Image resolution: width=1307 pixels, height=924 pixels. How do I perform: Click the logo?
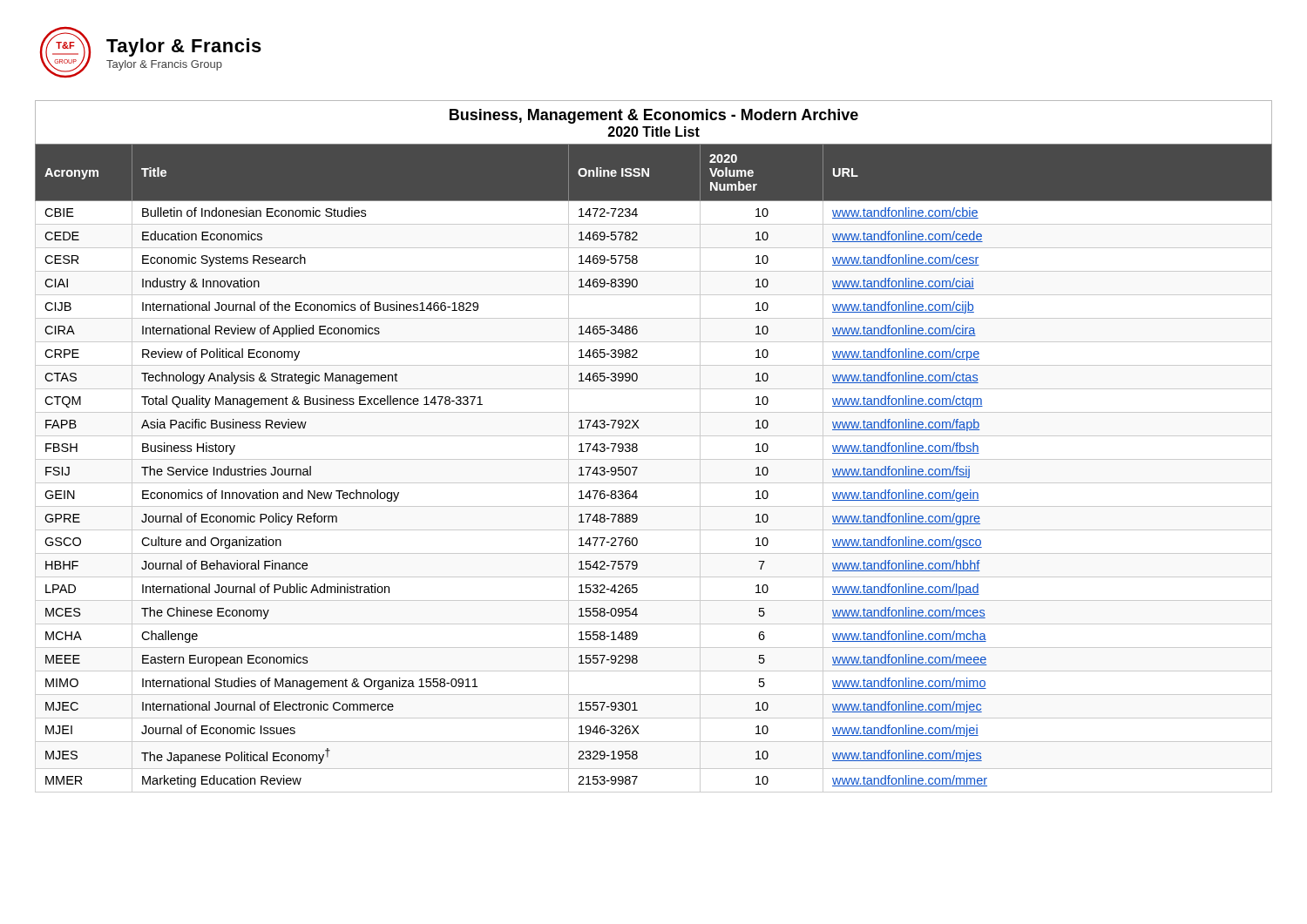(x=148, y=52)
